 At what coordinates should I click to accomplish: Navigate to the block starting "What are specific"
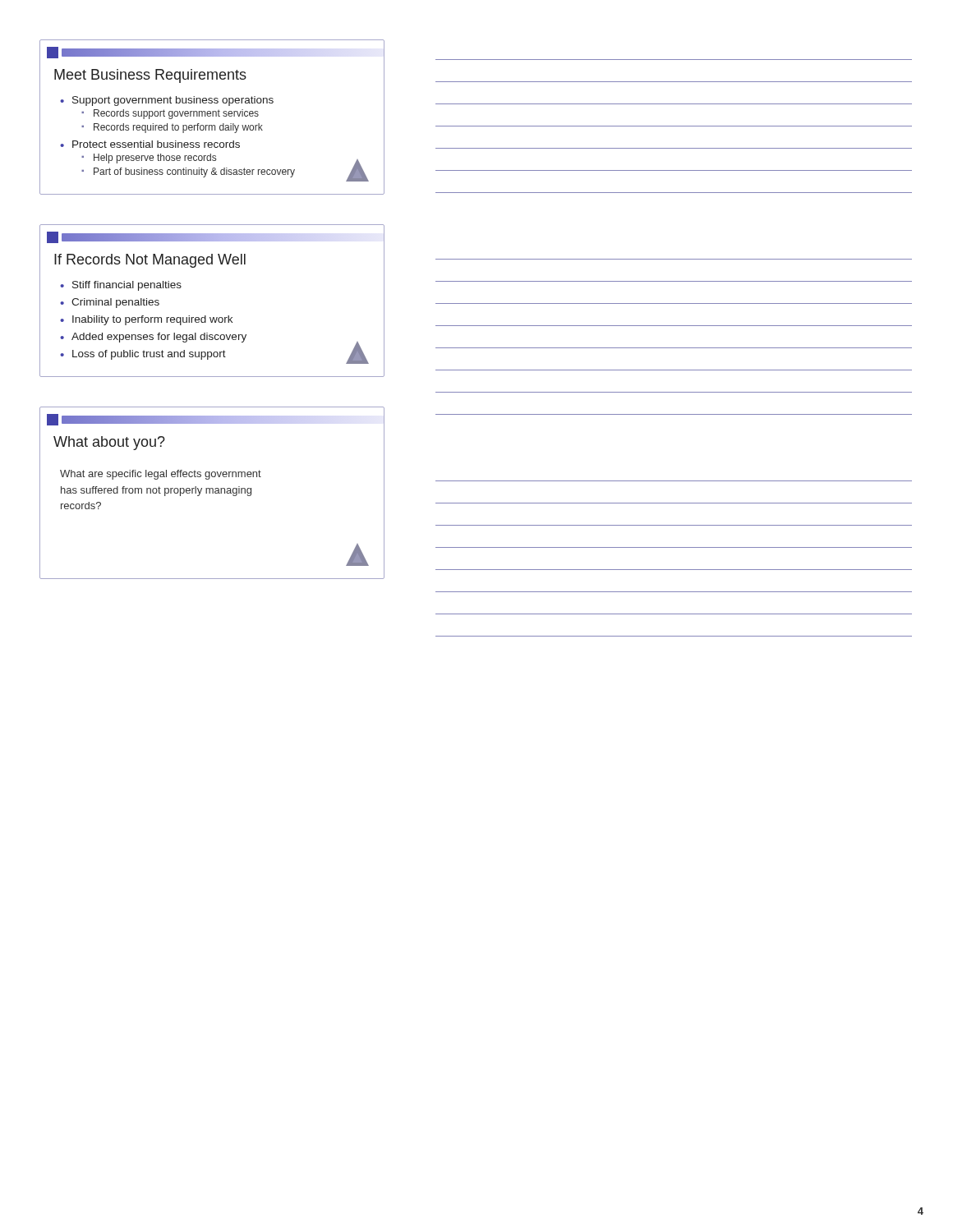pos(160,489)
